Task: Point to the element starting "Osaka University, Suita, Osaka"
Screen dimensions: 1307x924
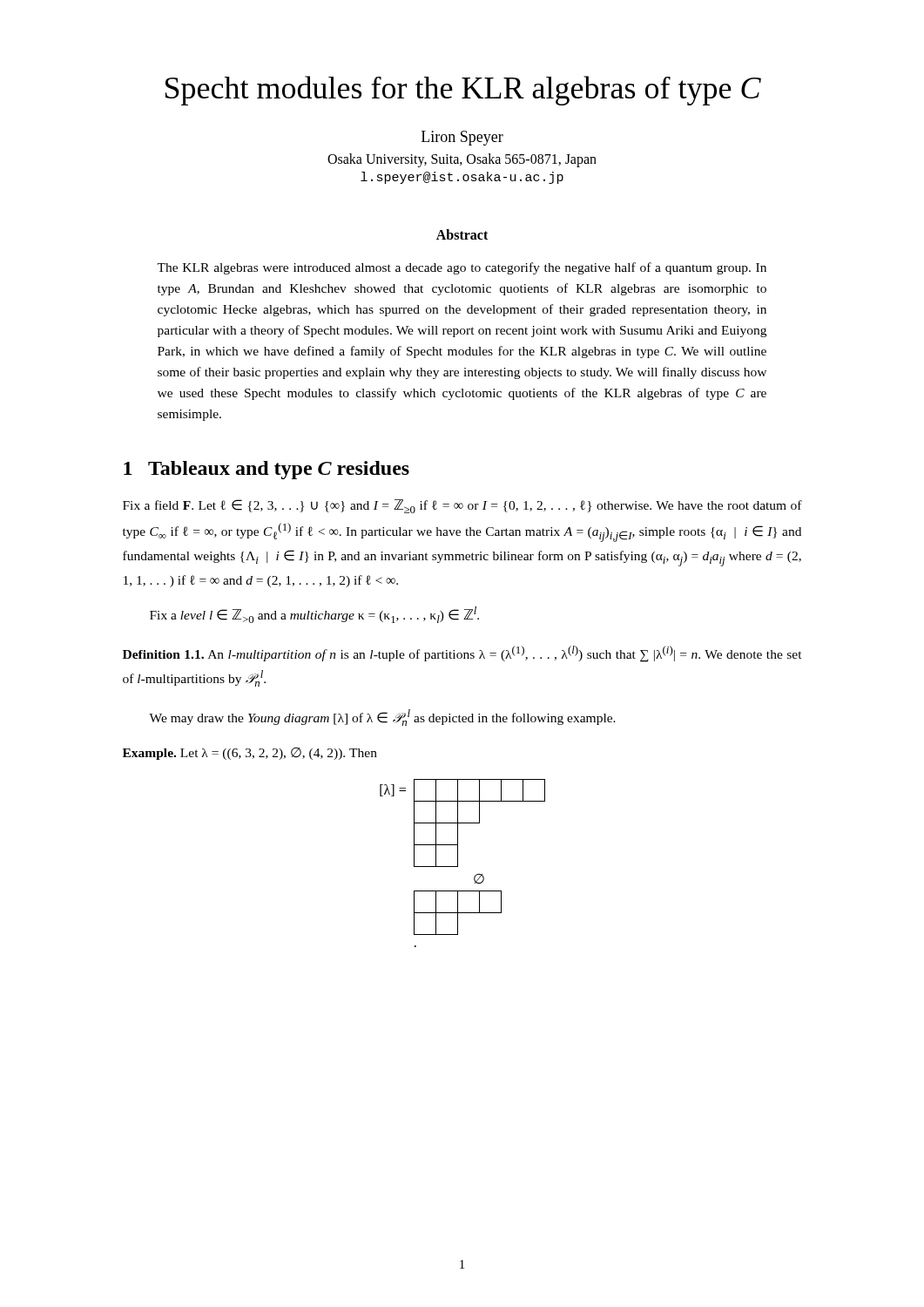Action: click(462, 160)
